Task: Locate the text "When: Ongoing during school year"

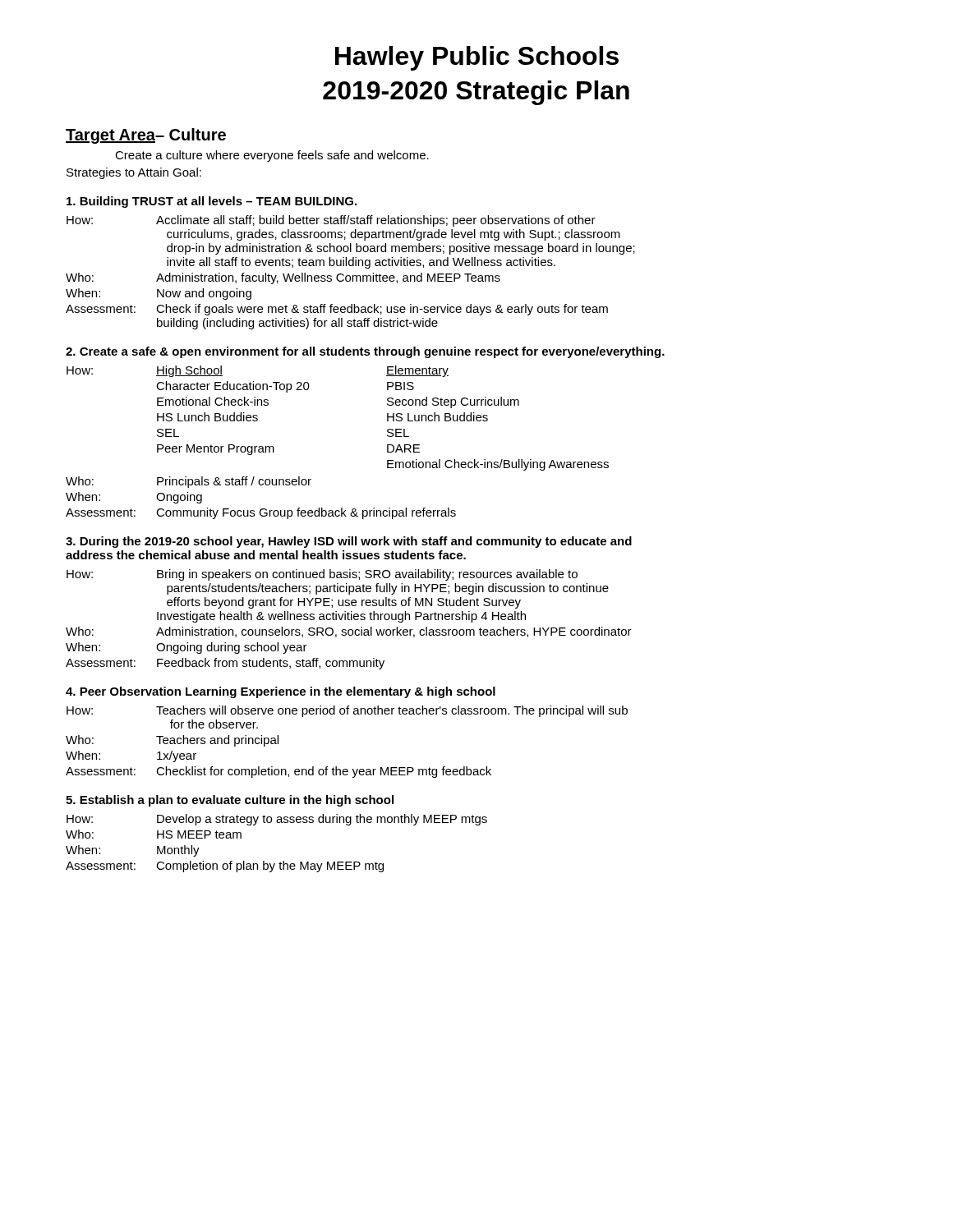Action: point(186,648)
